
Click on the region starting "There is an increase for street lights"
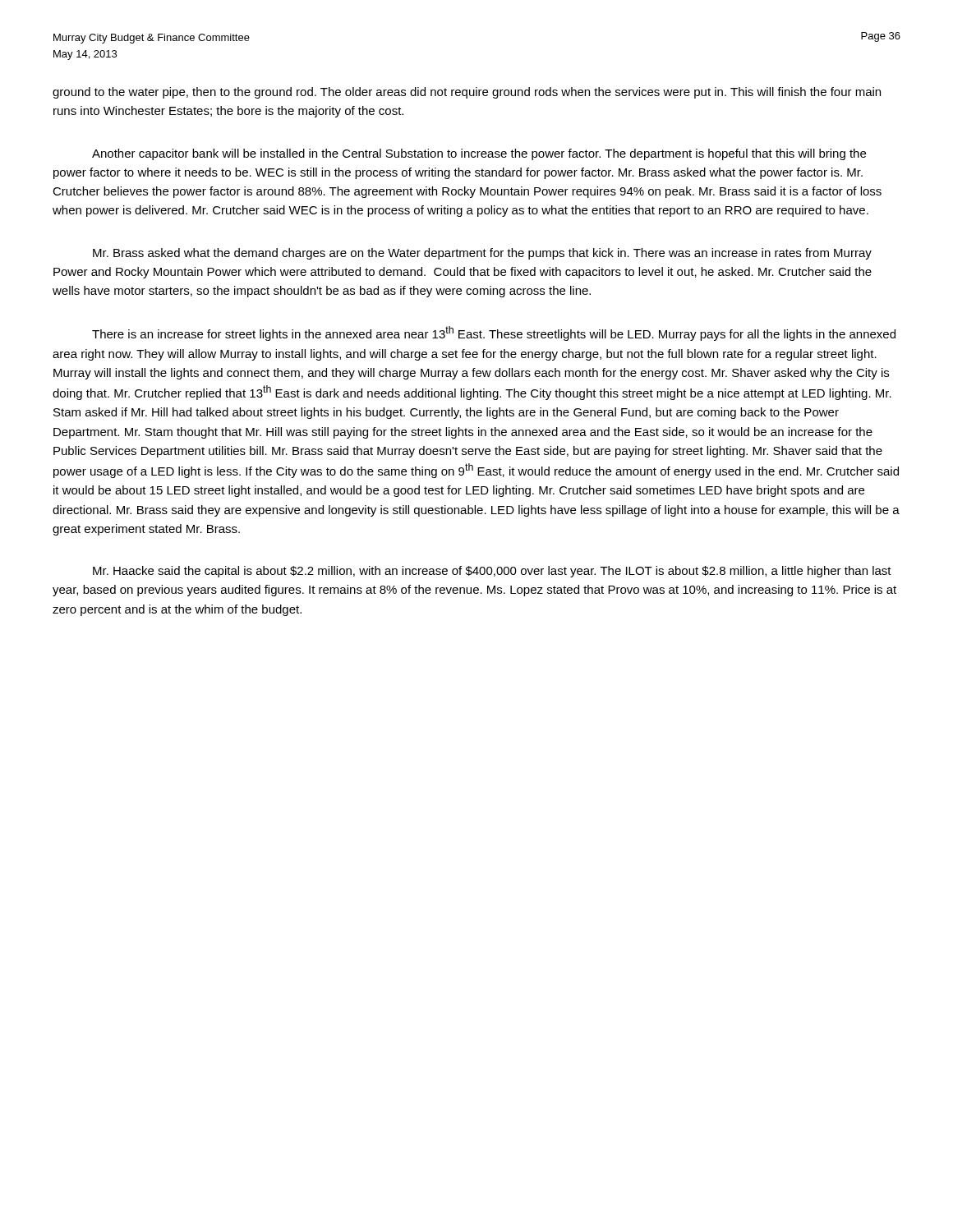(476, 430)
